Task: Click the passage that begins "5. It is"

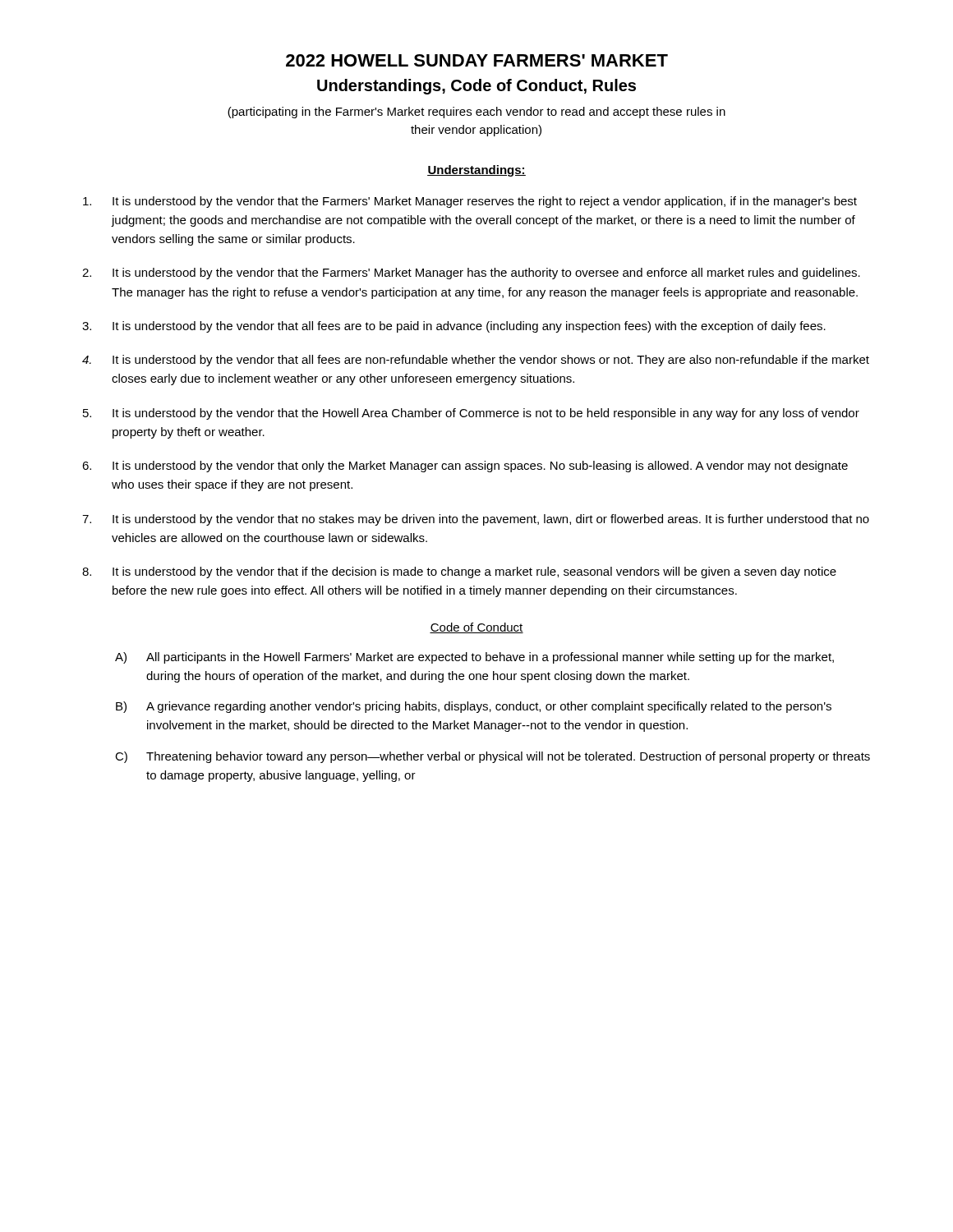Action: tap(476, 422)
